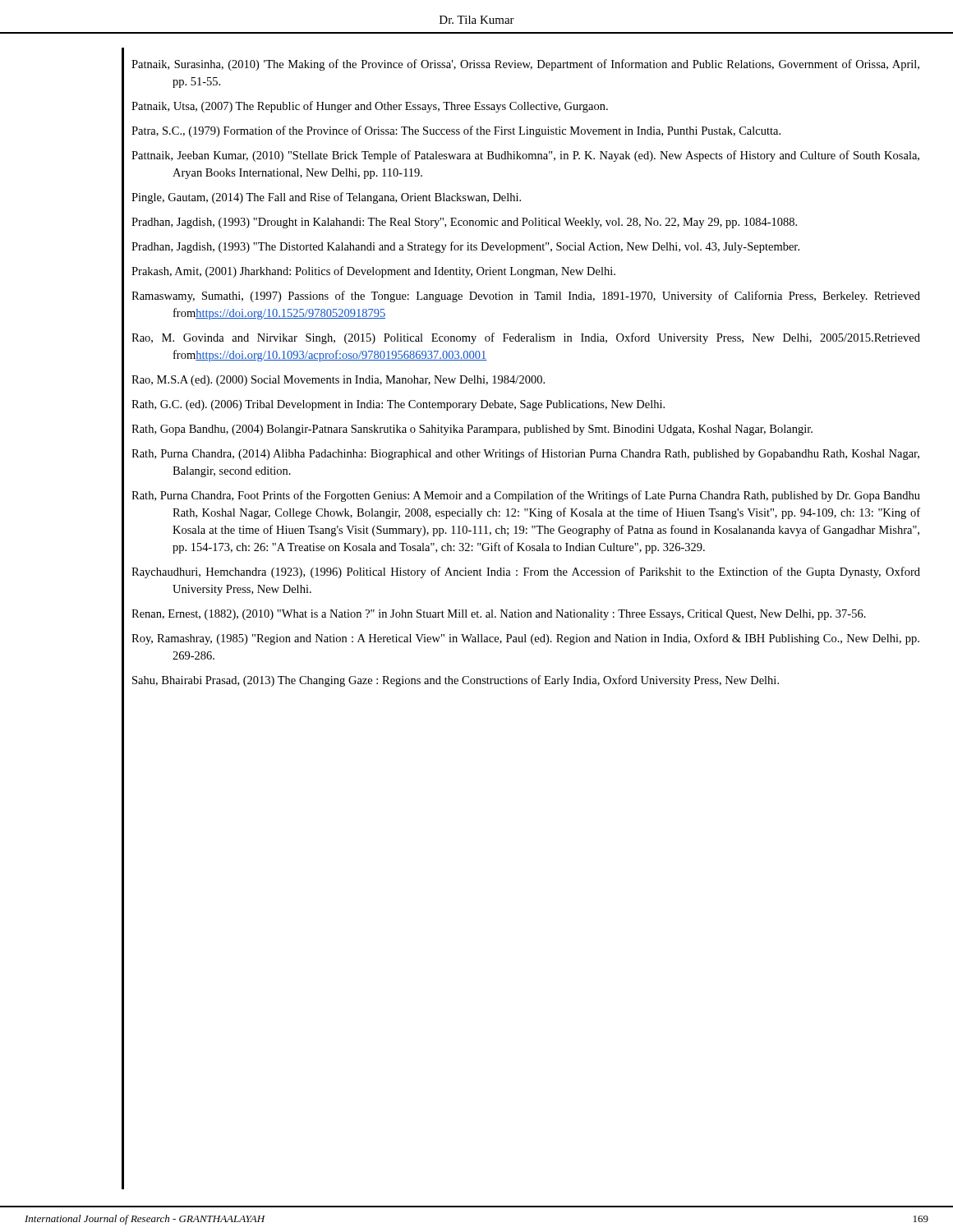953x1232 pixels.
Task: Locate the region starting "Ramaswamy, Sumathi, (1997)"
Action: pyautogui.click(x=526, y=305)
